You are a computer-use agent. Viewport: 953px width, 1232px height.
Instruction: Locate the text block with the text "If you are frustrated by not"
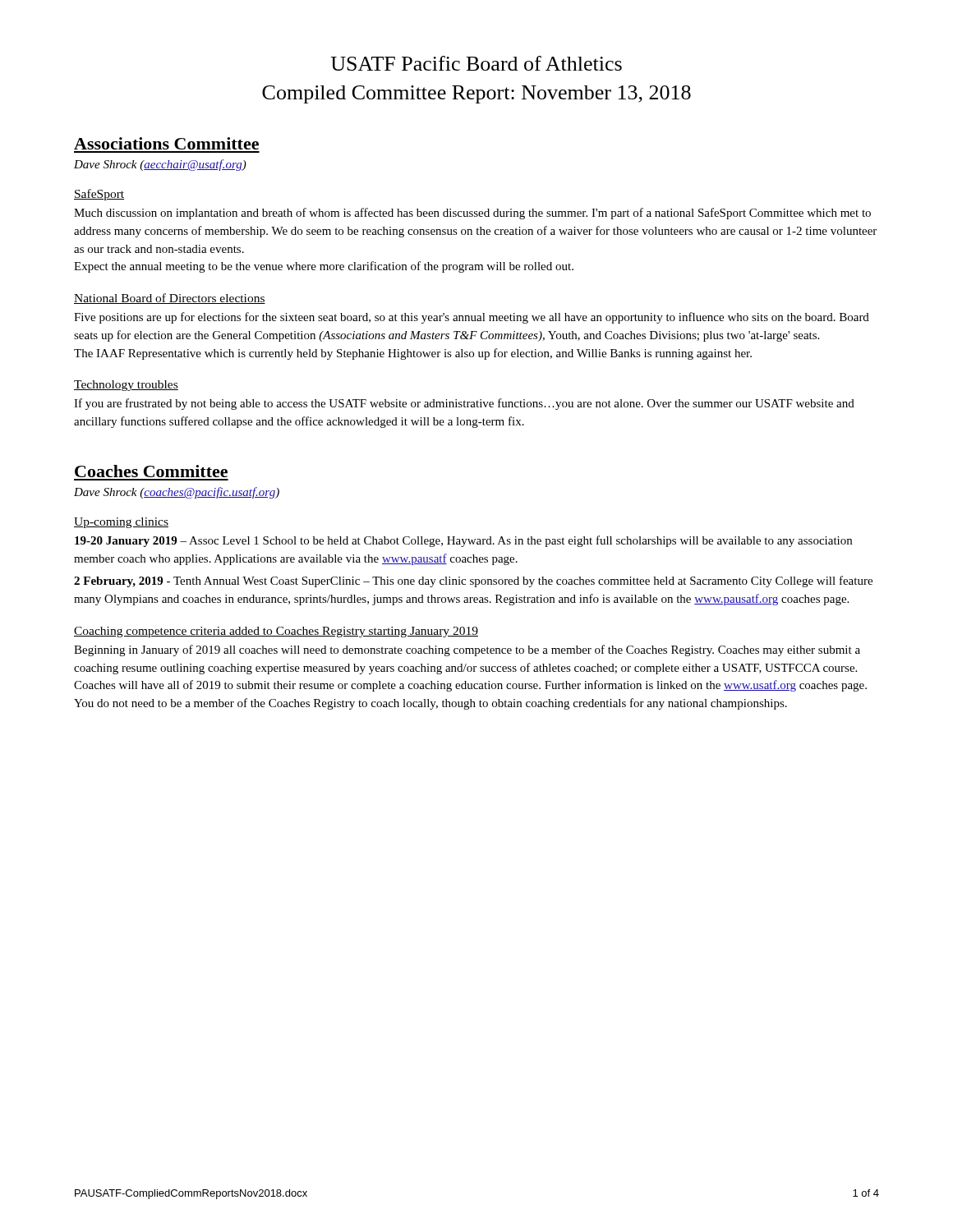click(x=464, y=413)
